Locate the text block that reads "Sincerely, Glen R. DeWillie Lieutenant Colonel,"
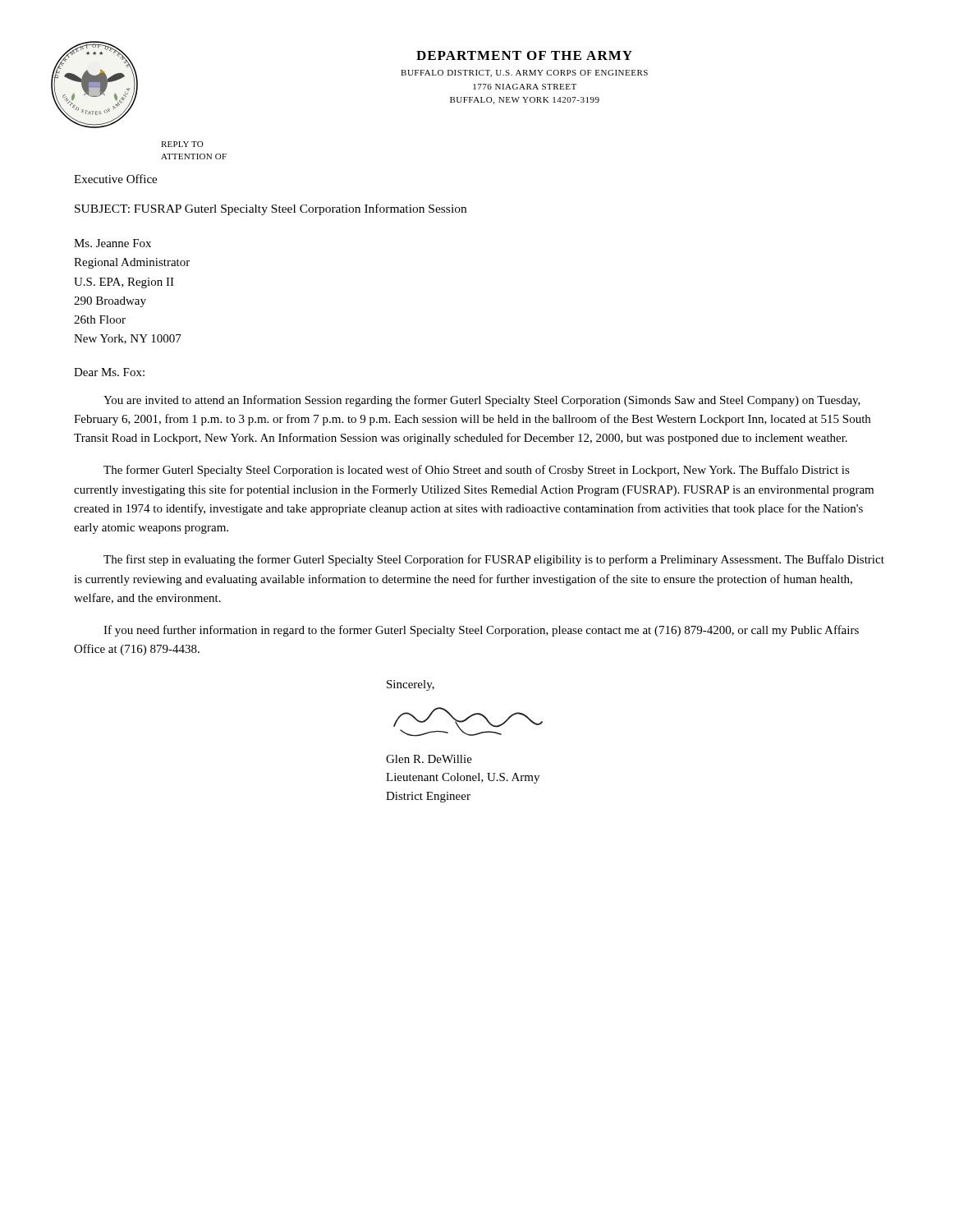Viewport: 959px width, 1232px height. [x=411, y=685]
